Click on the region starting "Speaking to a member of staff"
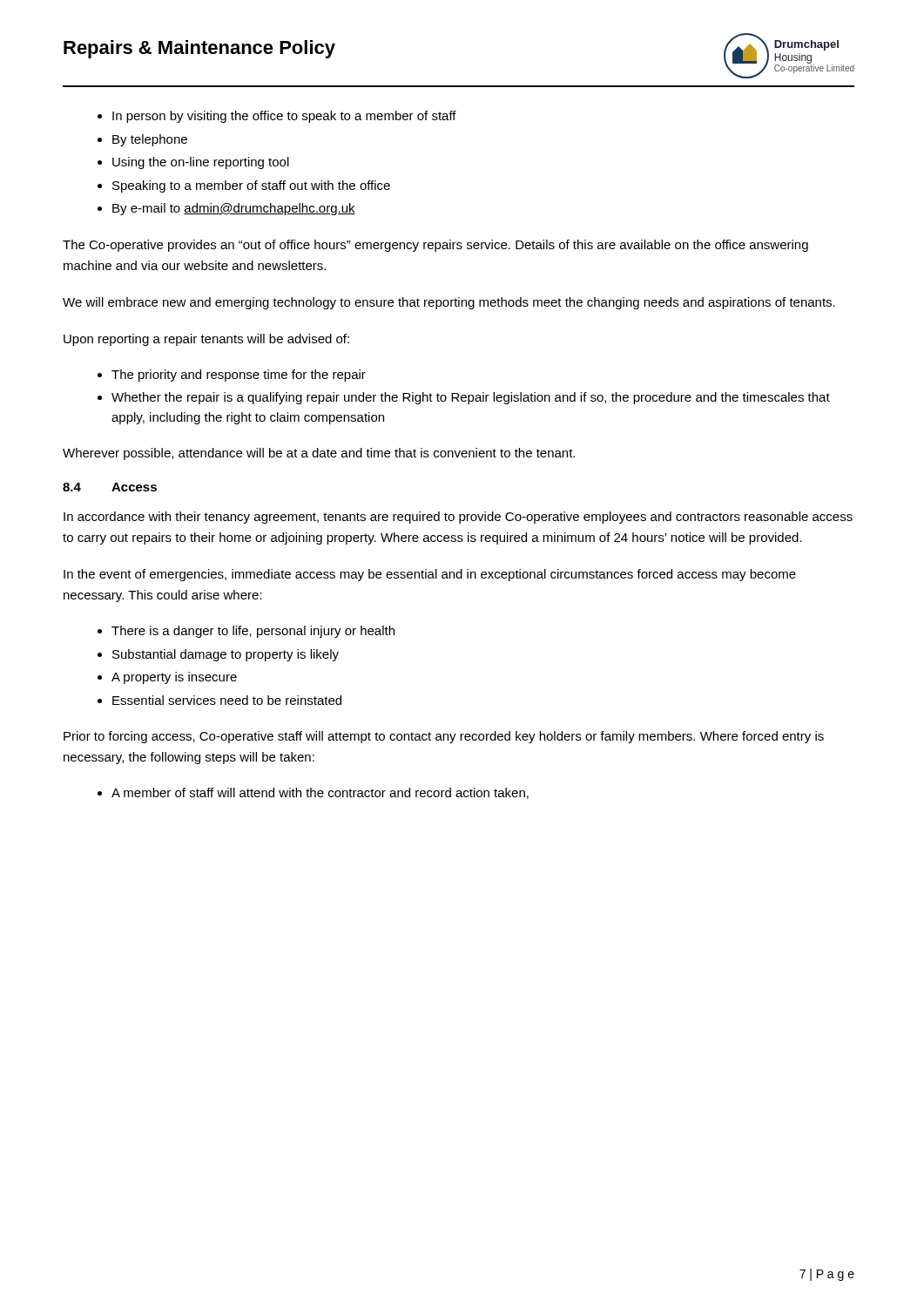 coord(251,185)
